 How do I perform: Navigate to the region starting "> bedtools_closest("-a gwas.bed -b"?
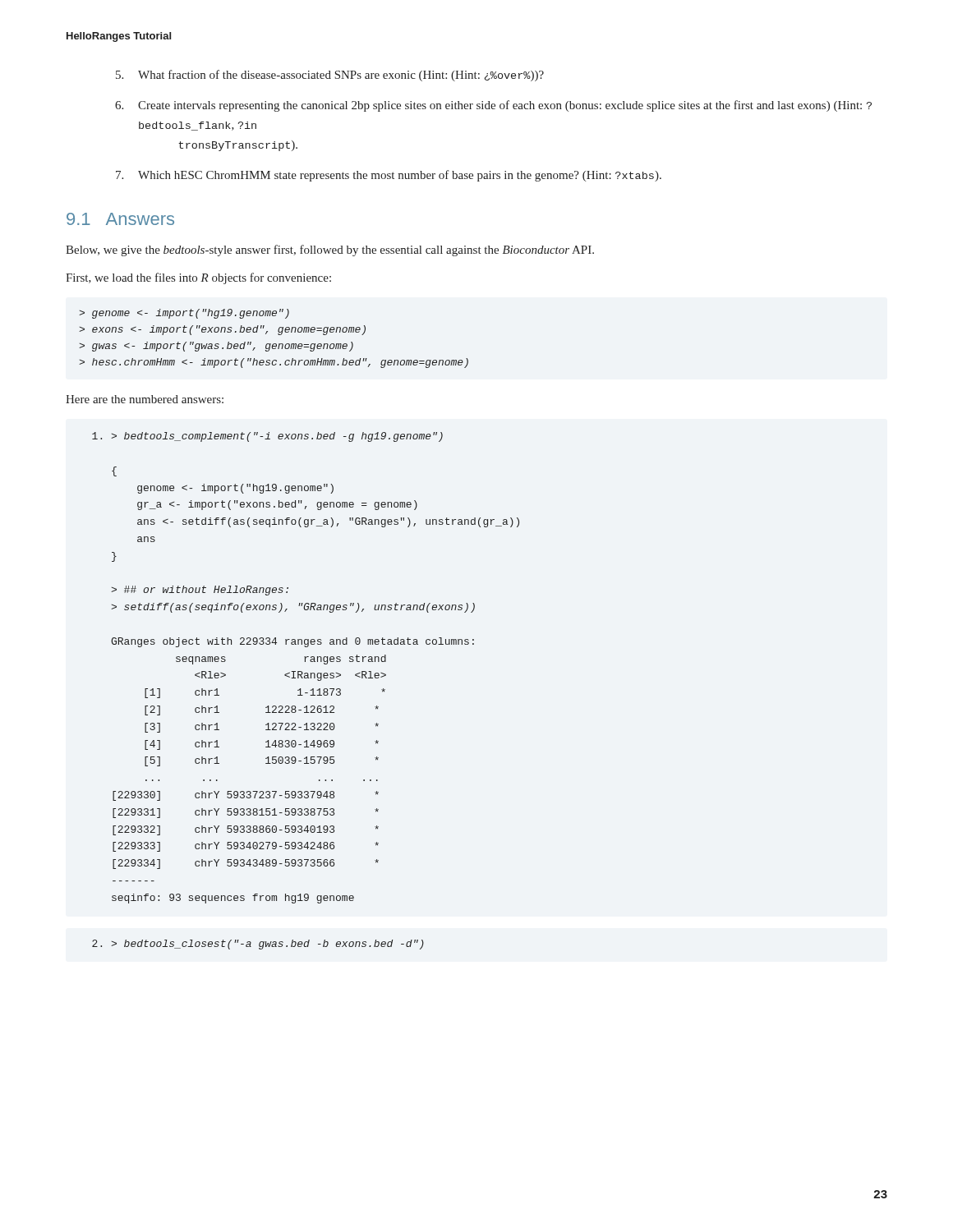[252, 945]
